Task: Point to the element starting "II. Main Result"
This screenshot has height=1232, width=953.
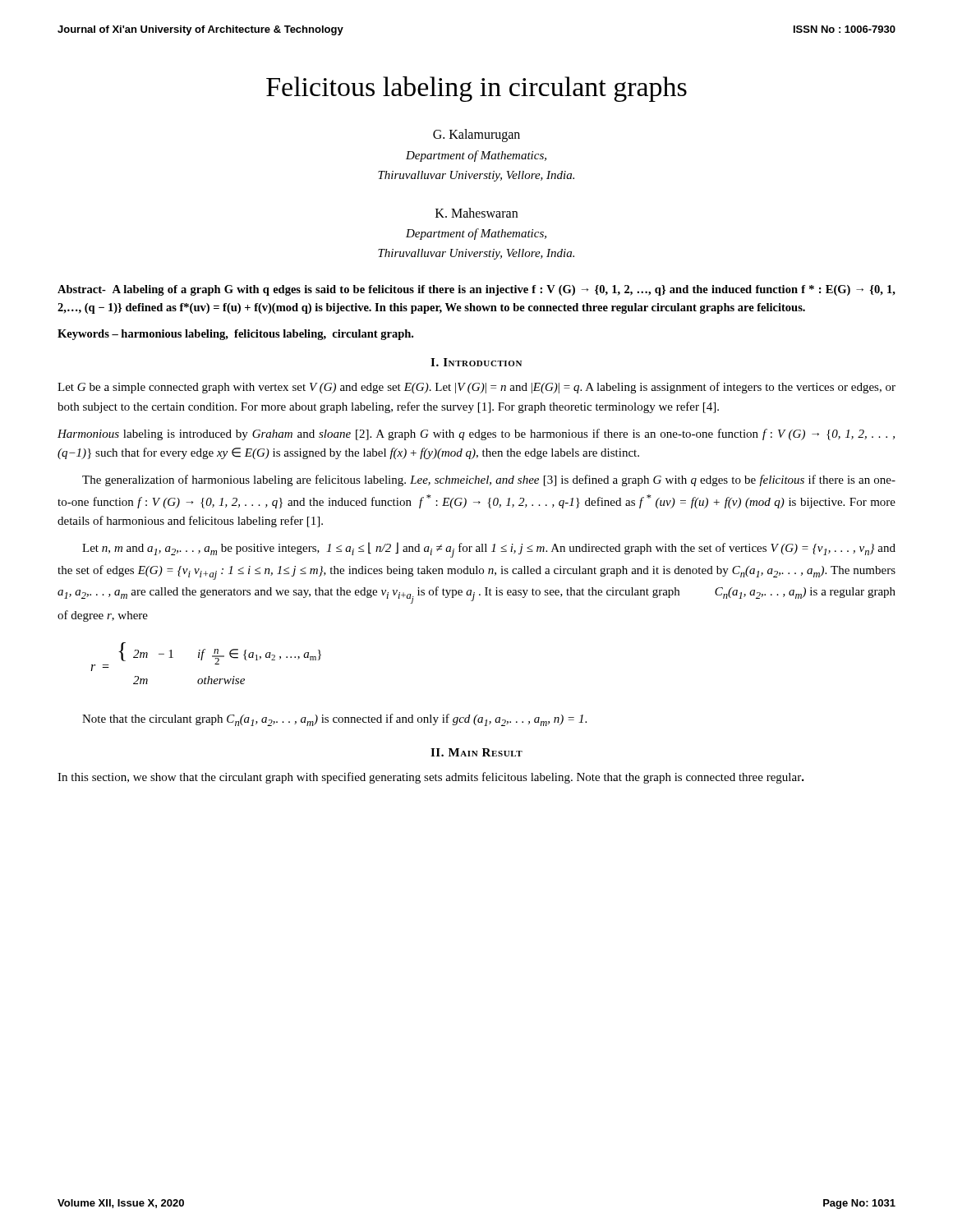Action: [x=476, y=753]
